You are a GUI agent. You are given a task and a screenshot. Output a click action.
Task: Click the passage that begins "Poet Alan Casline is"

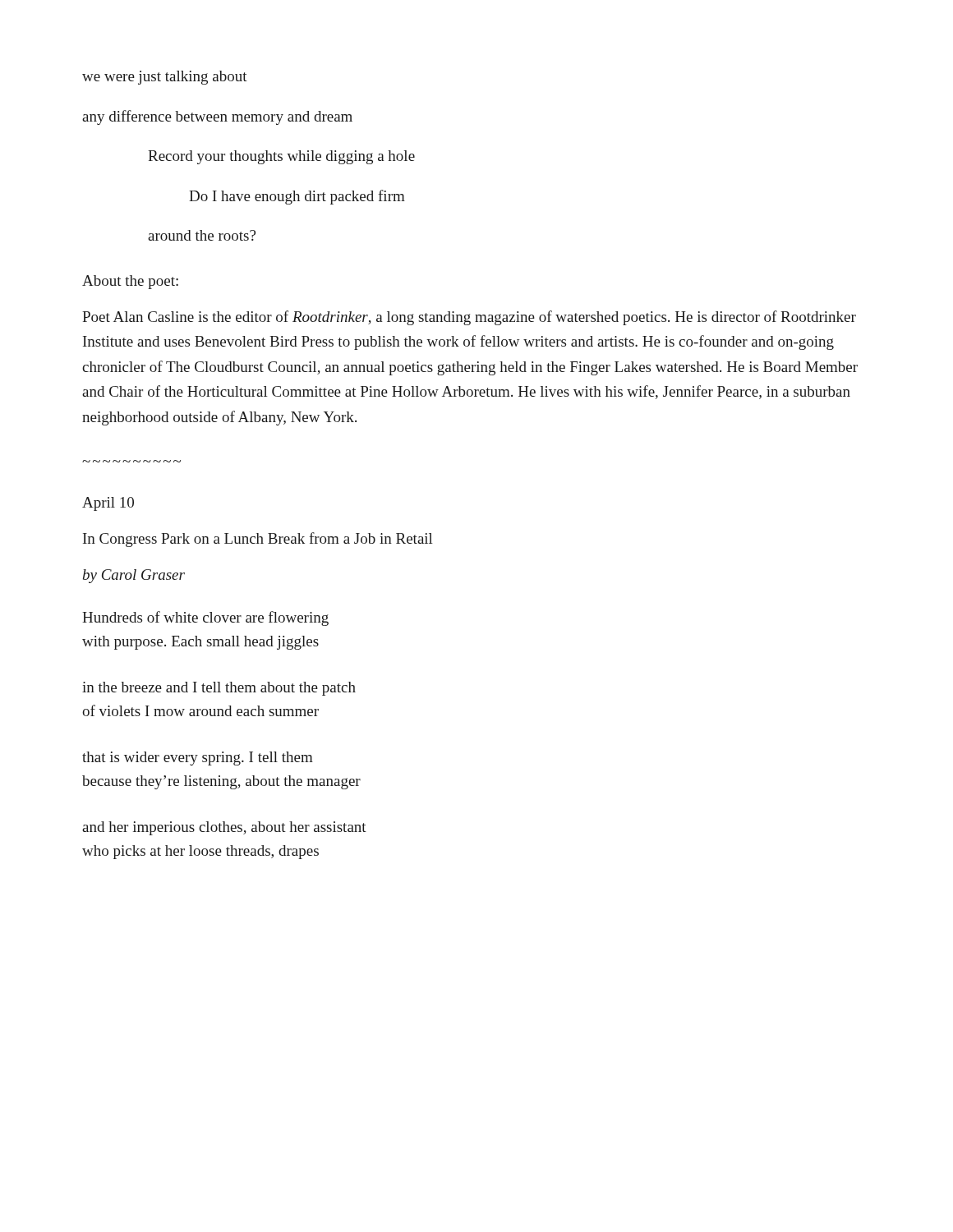[x=476, y=367]
